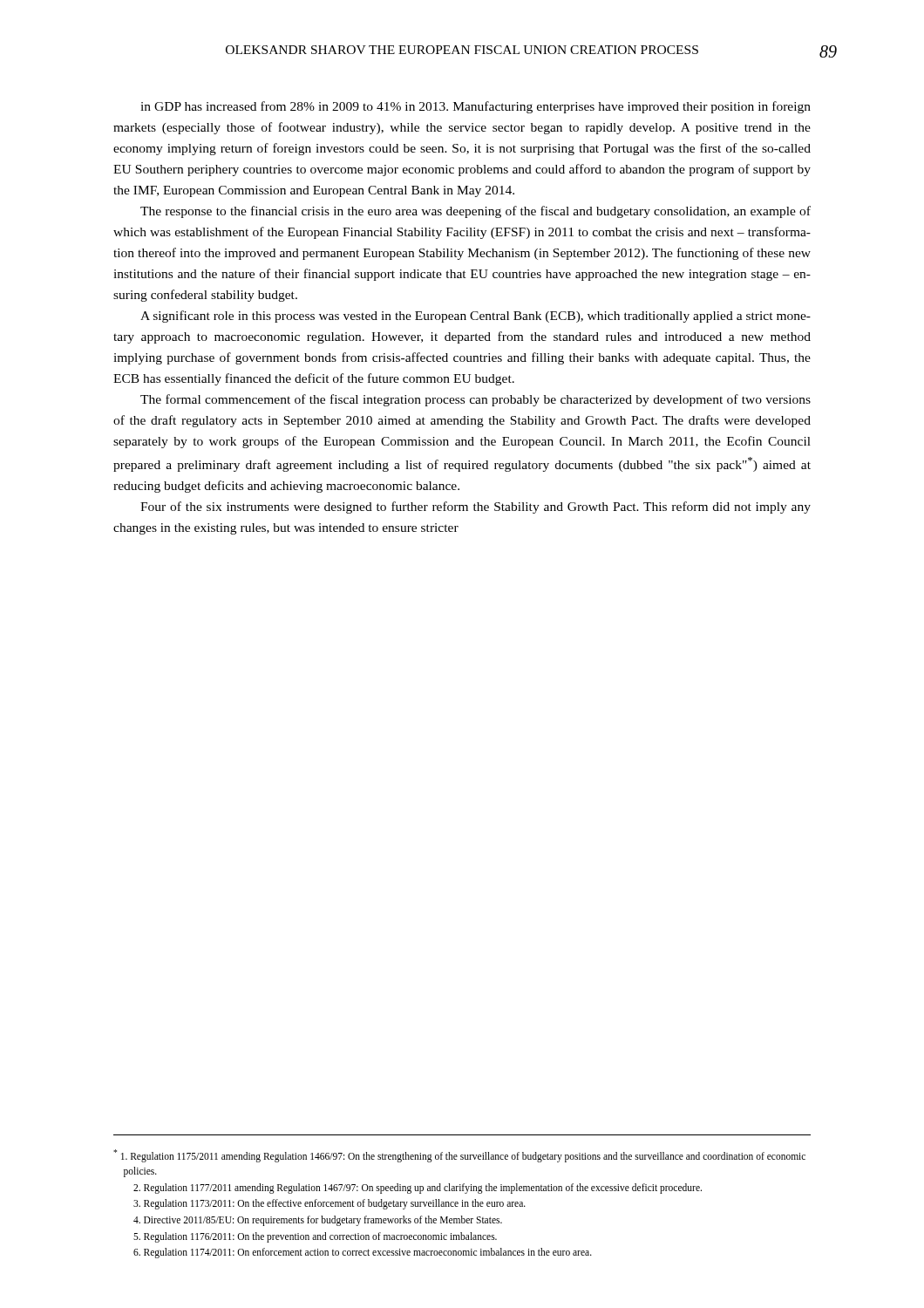Find the block on this page that starts "Four of the six instruments were designed to"

tap(462, 518)
